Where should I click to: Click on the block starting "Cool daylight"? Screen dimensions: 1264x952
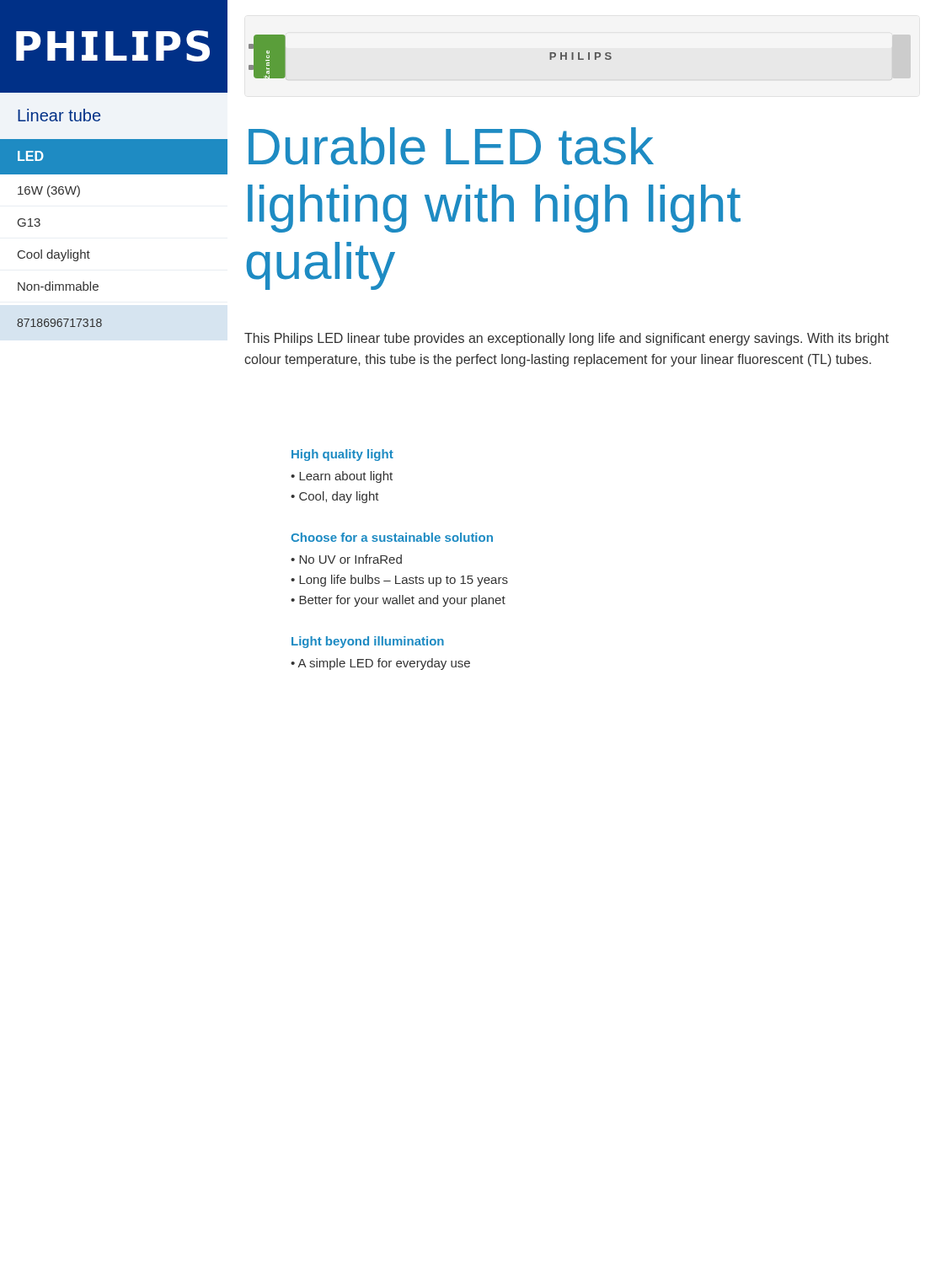tap(53, 254)
